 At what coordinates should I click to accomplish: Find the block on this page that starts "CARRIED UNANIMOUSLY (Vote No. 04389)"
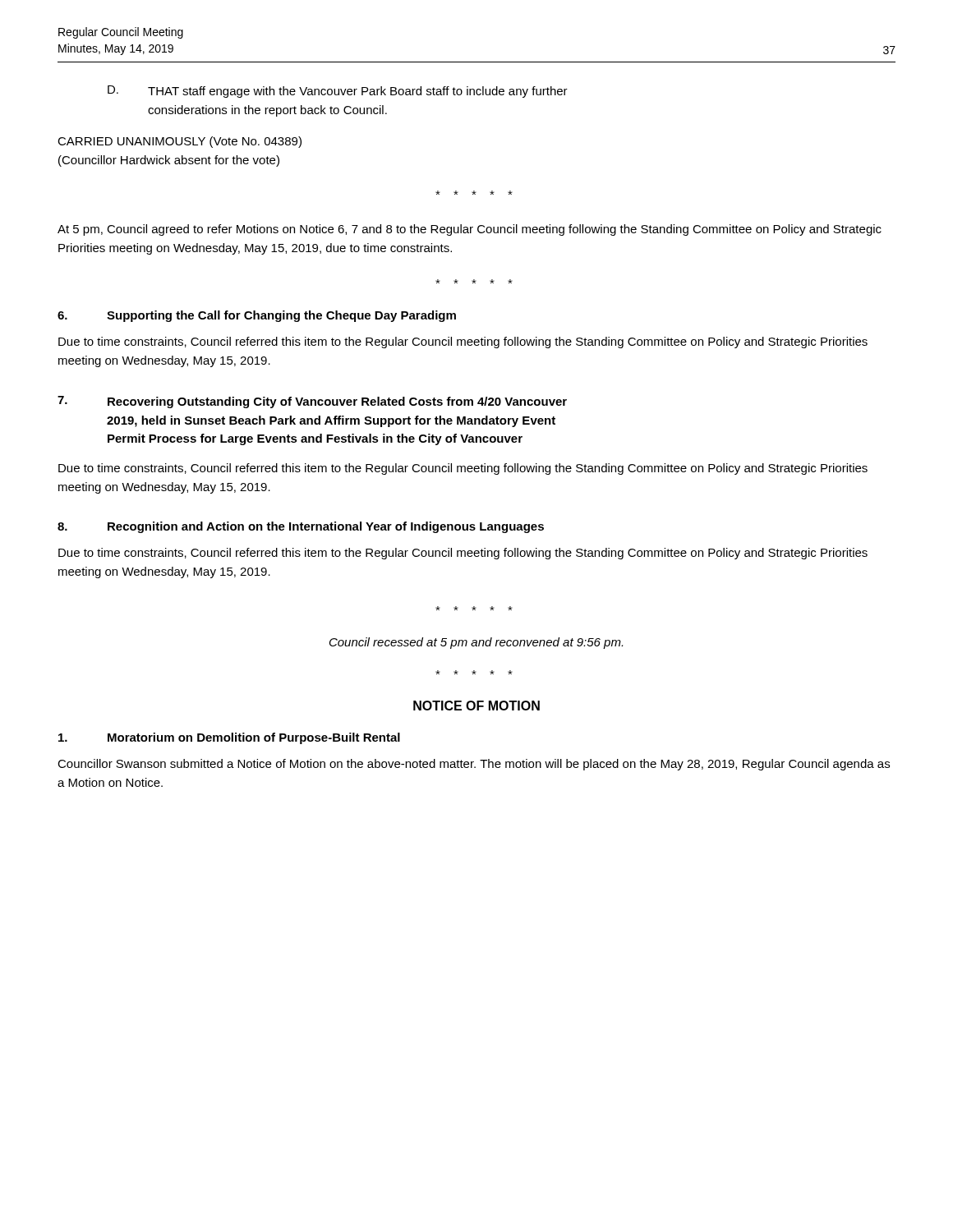(x=180, y=142)
